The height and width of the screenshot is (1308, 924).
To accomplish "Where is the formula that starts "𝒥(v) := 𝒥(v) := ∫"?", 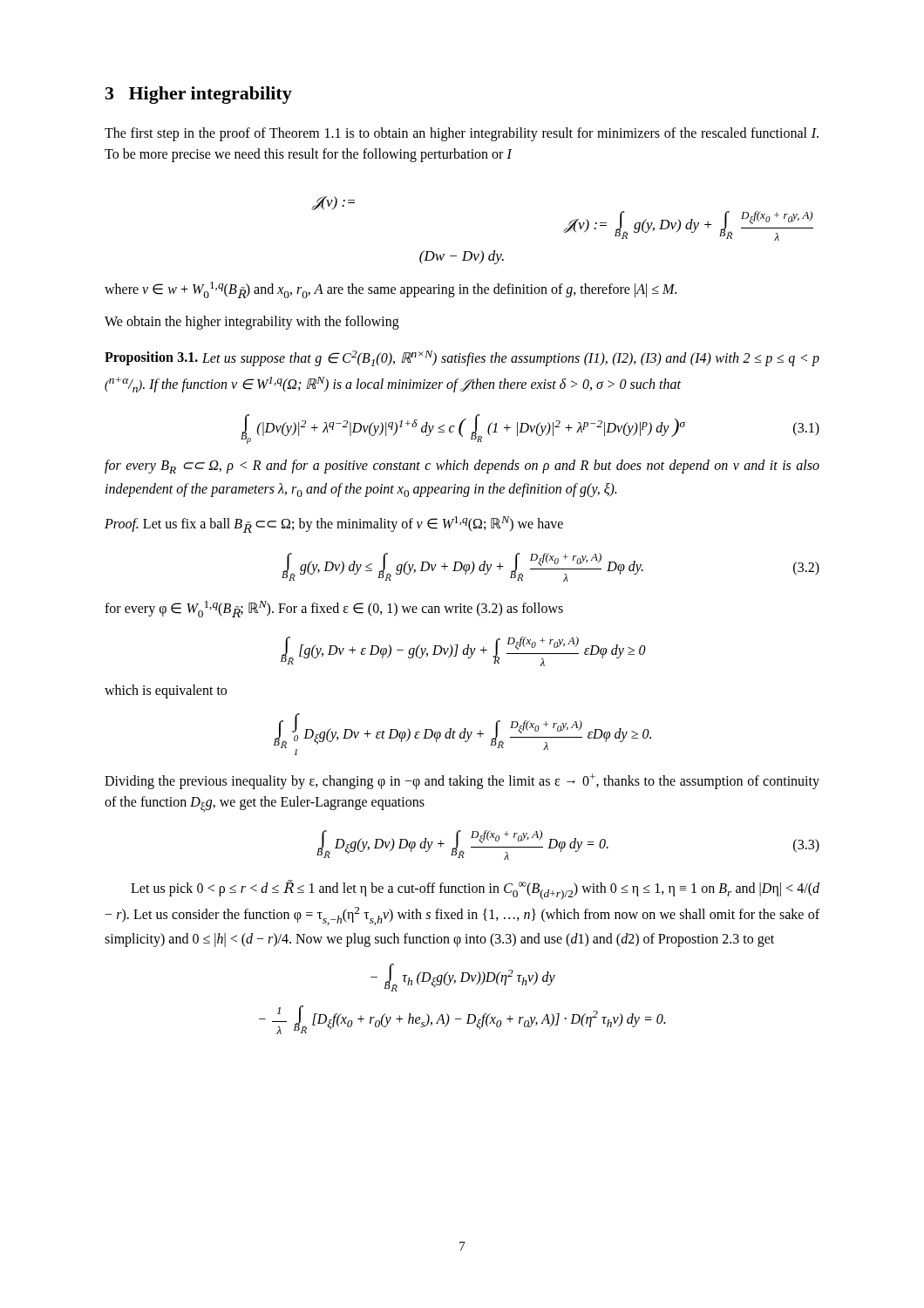I will (562, 230).
